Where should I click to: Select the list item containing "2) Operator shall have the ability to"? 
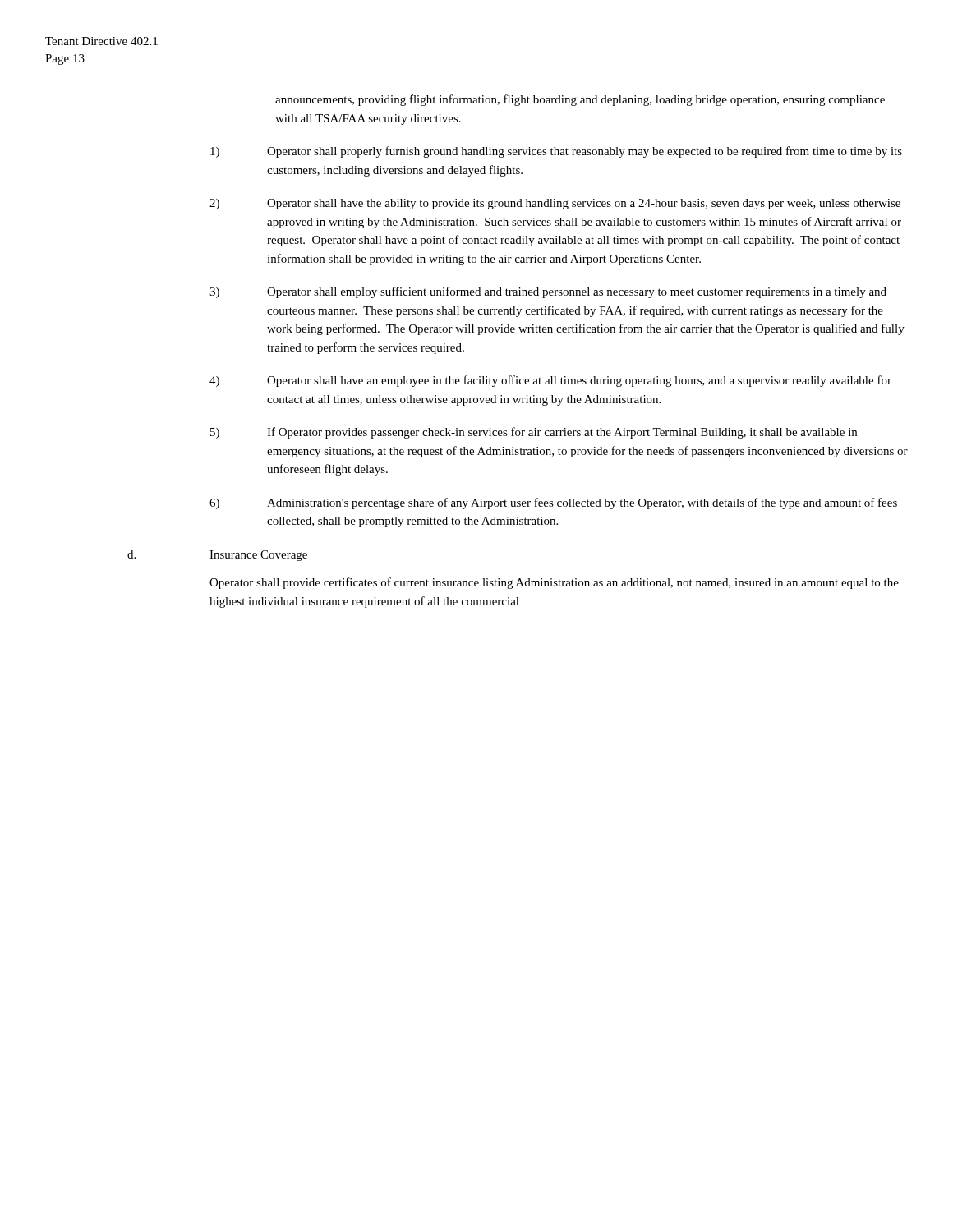(559, 231)
